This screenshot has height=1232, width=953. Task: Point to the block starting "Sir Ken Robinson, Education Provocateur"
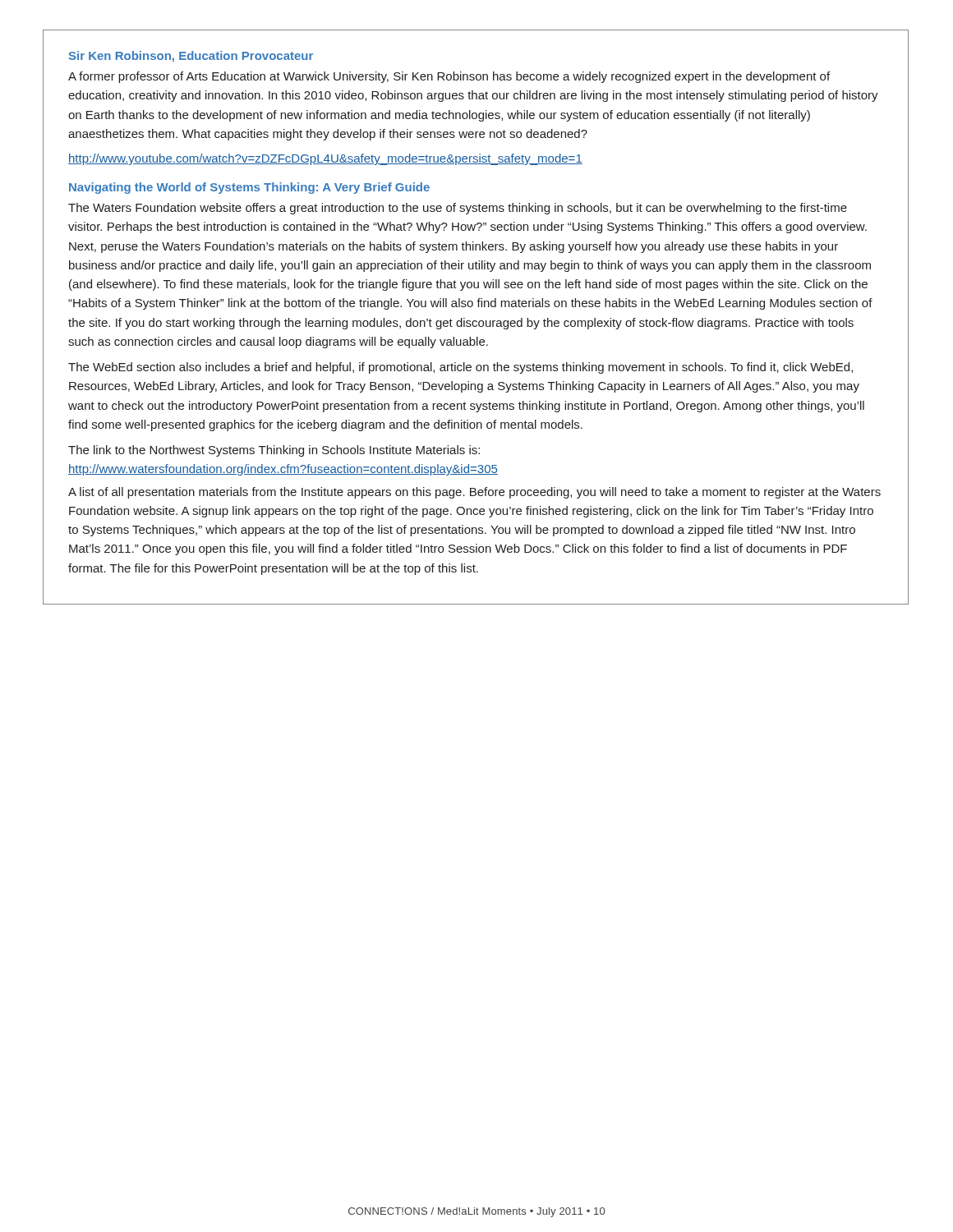[191, 57]
